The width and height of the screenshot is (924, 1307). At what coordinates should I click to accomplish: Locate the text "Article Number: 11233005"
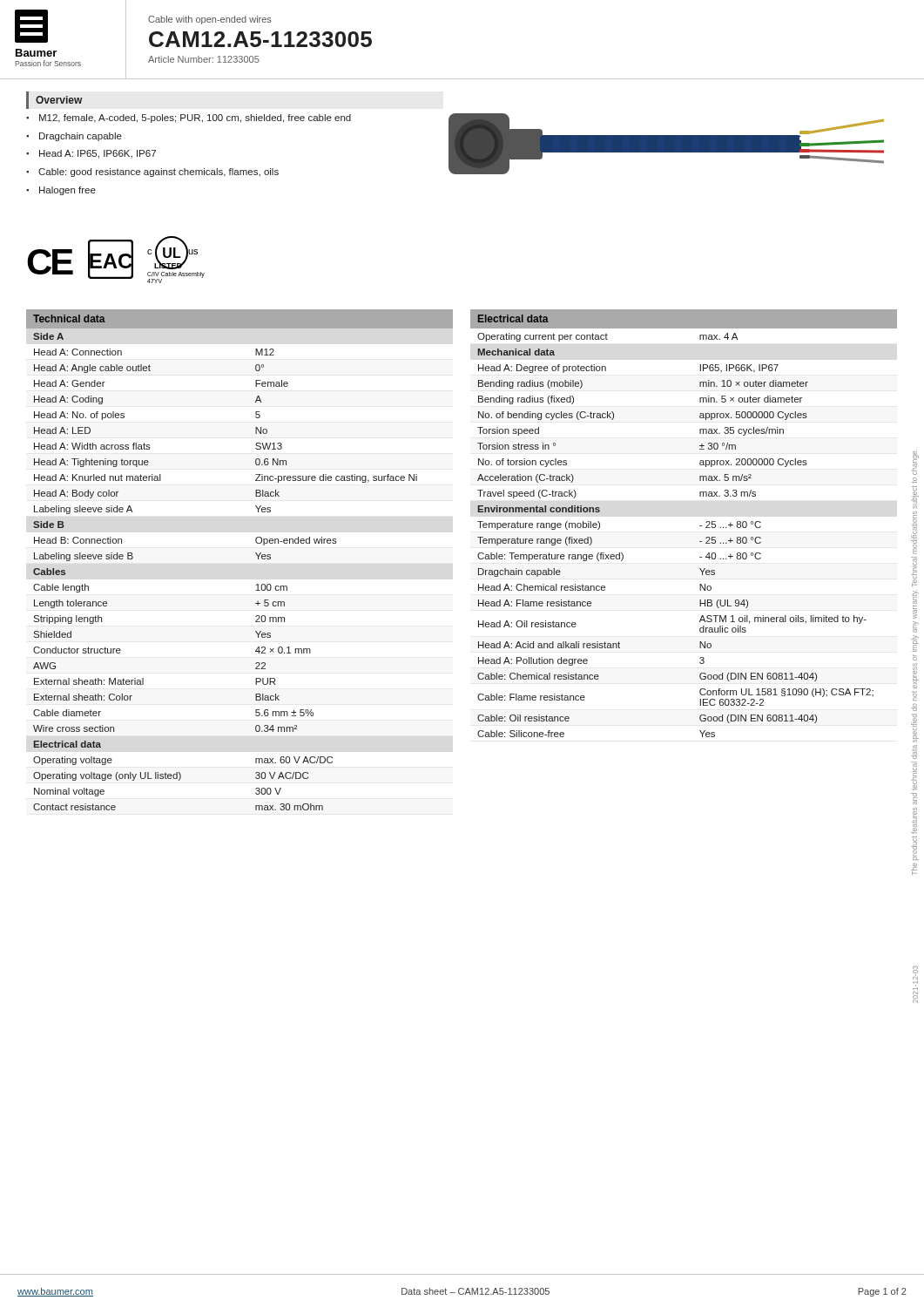(x=204, y=59)
